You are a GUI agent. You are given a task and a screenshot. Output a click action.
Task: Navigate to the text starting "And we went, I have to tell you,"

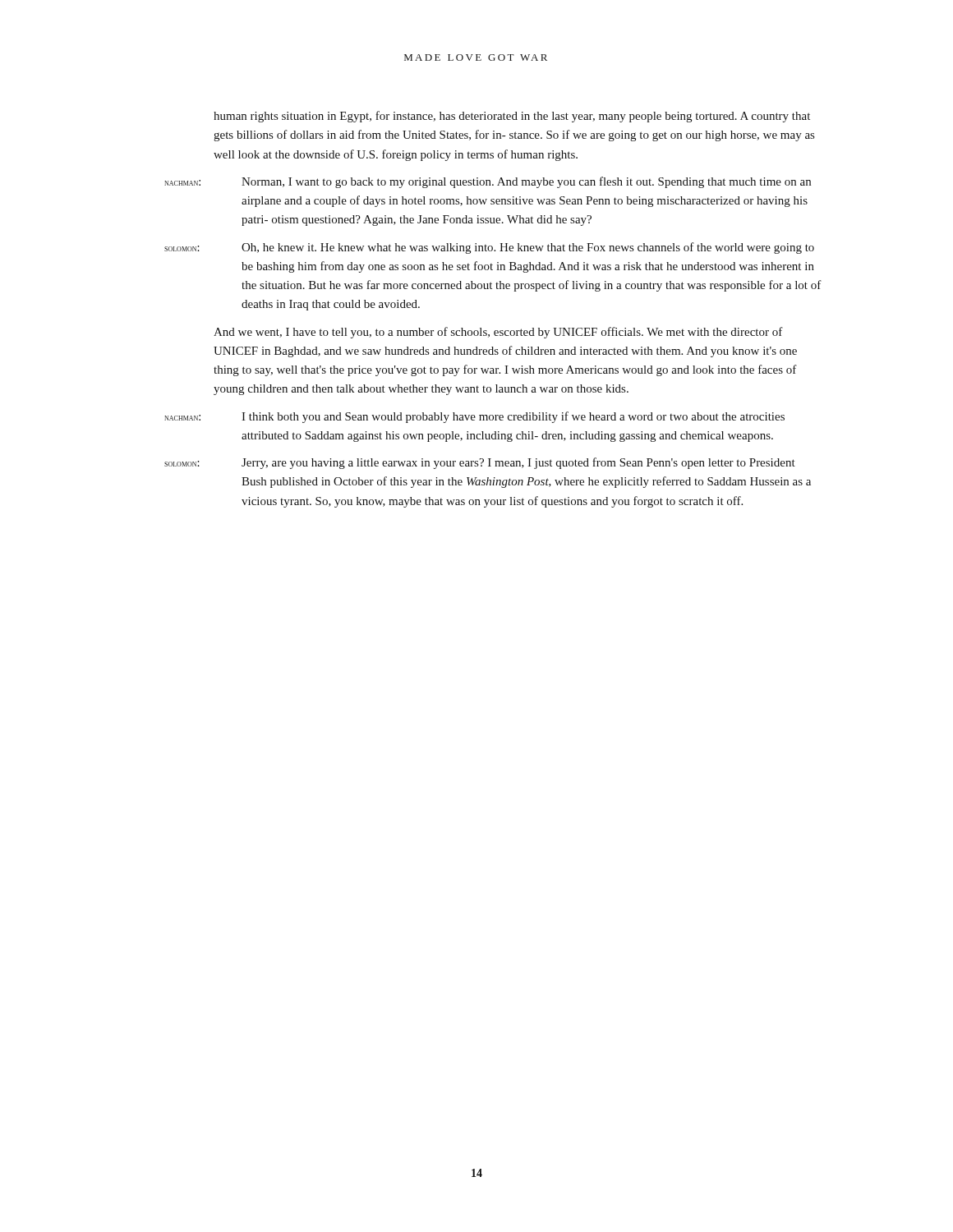coord(505,360)
